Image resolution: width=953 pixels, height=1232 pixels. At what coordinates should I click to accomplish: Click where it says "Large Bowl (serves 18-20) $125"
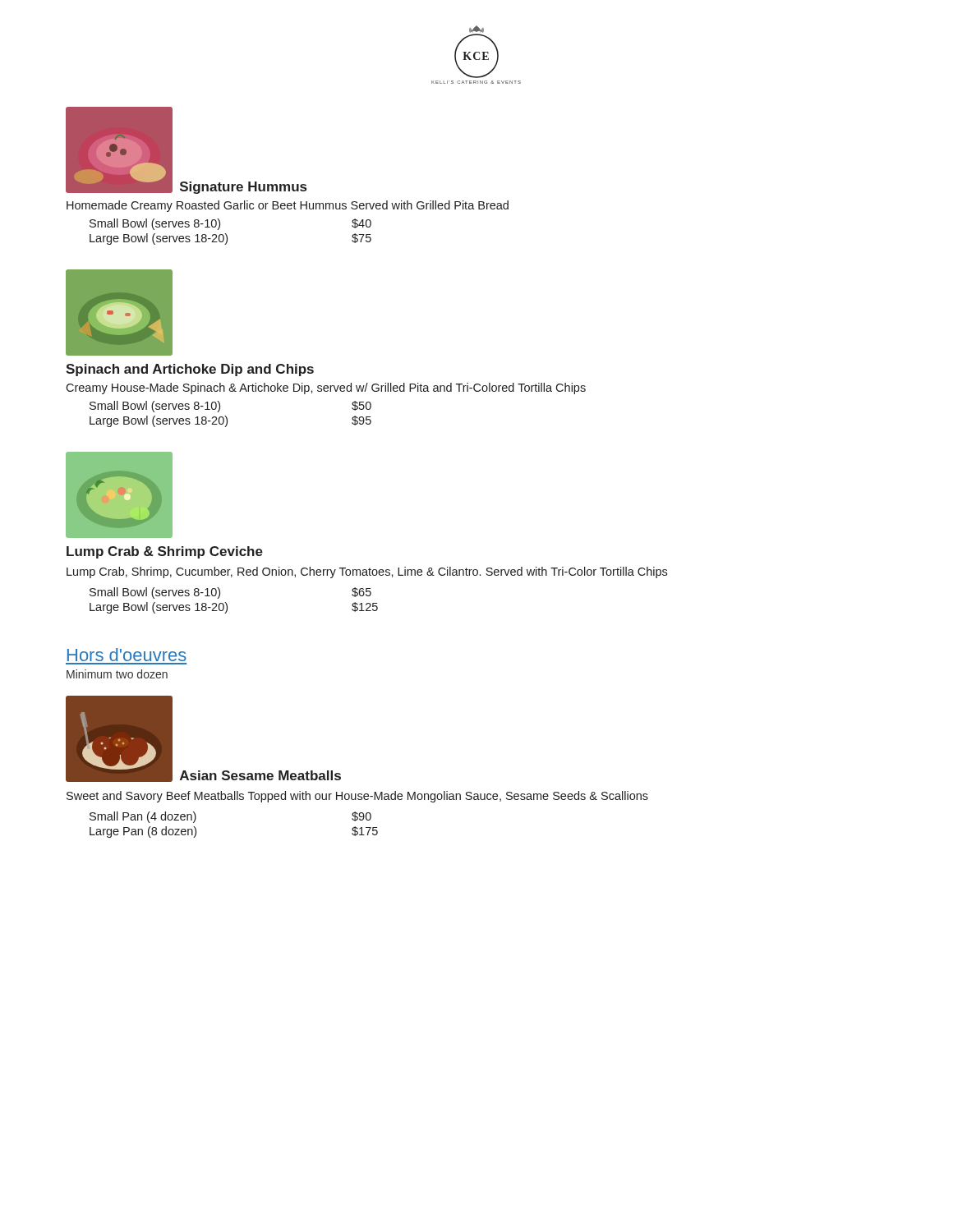point(233,607)
